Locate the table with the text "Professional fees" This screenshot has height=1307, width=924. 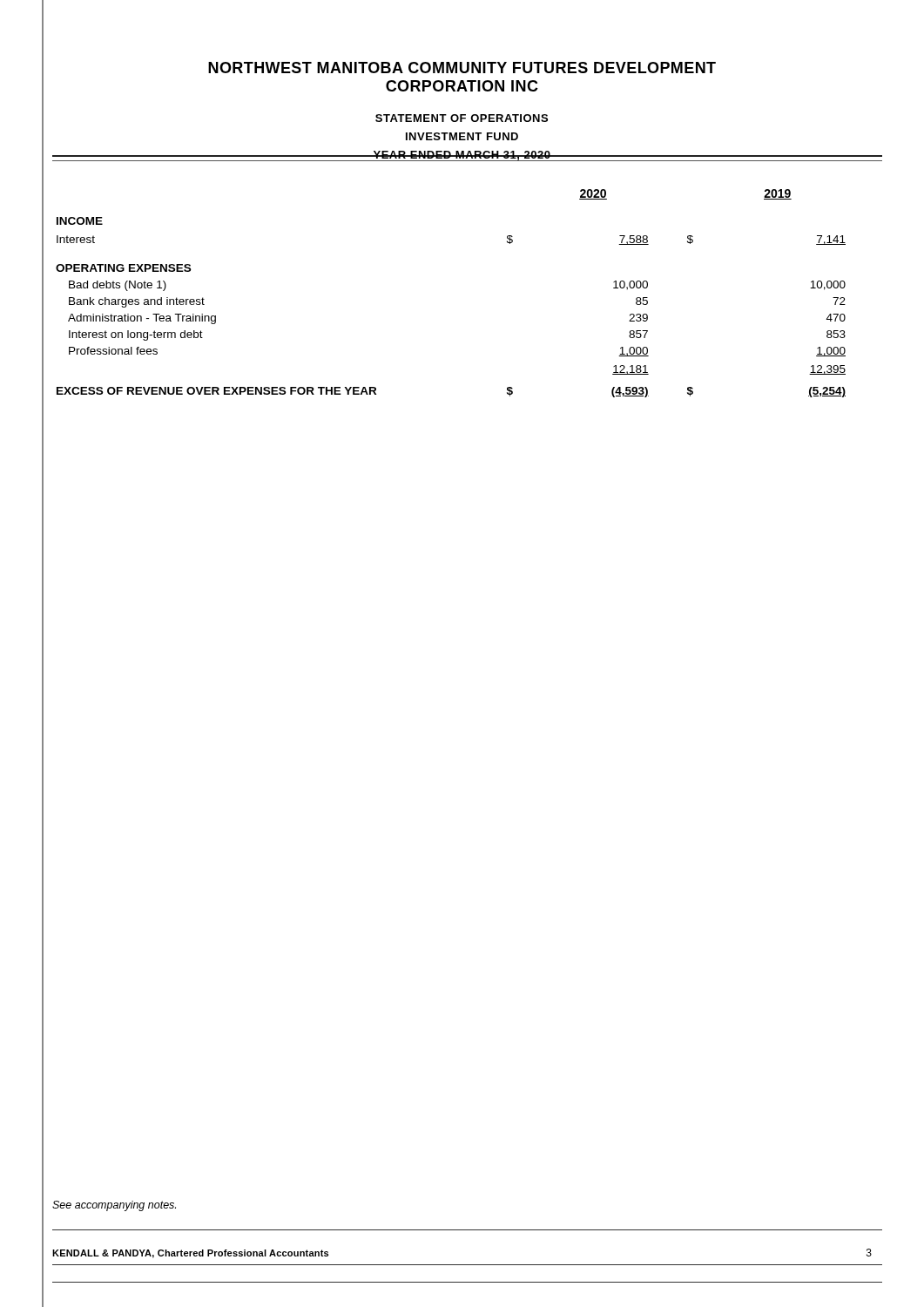462,288
